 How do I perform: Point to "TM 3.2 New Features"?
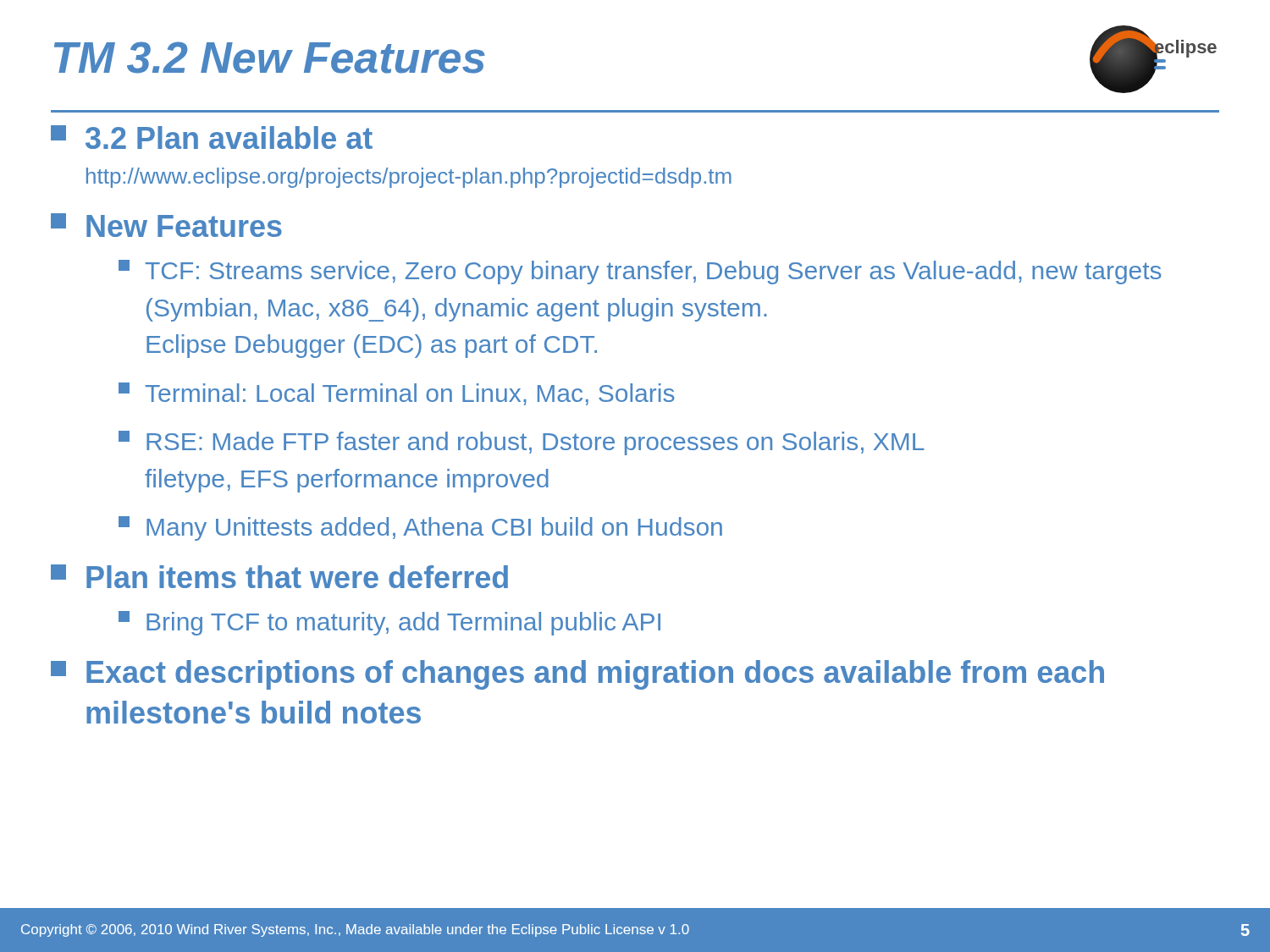point(269,58)
